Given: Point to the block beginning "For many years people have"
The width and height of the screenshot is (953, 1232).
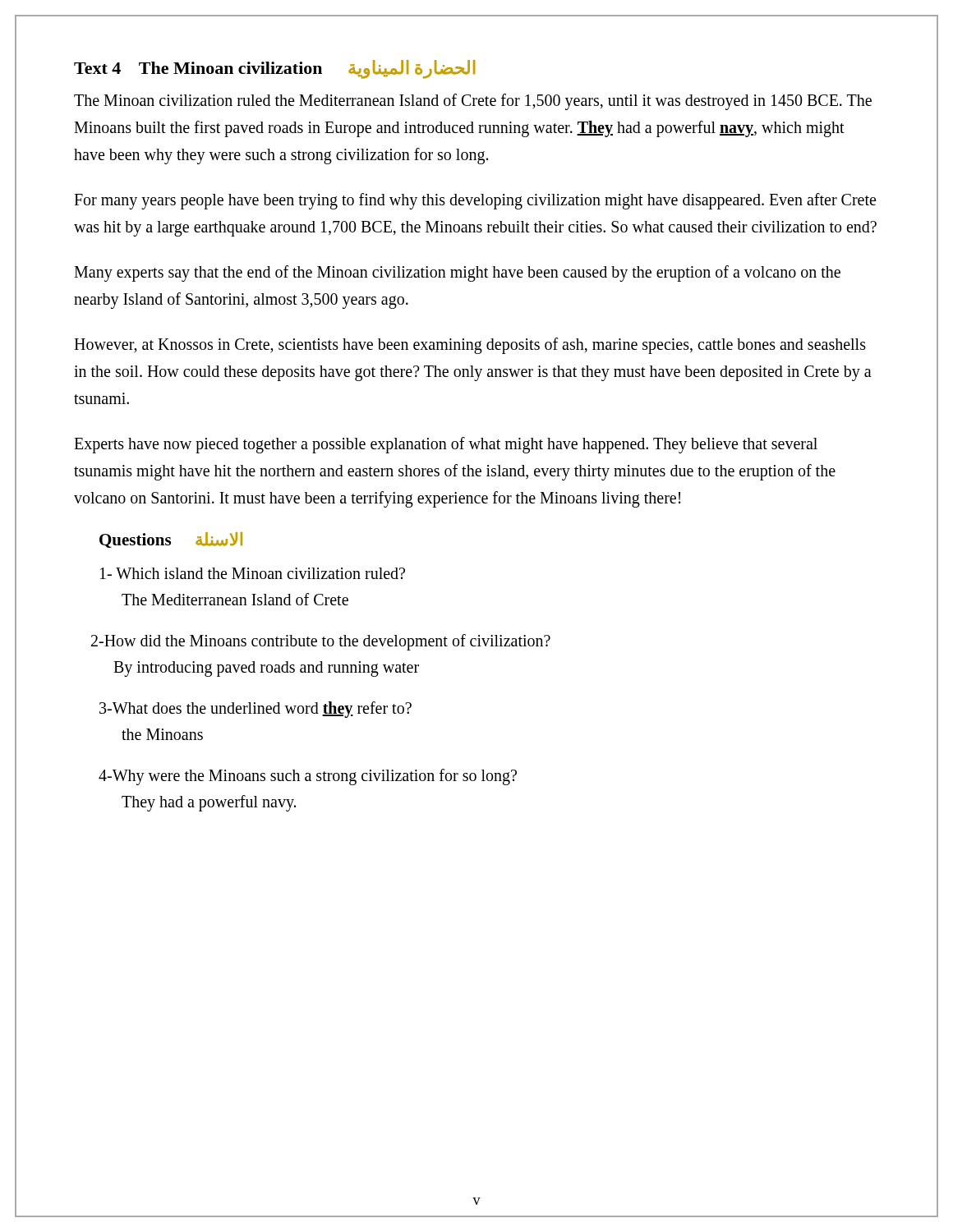Looking at the screenshot, I should pyautogui.click(x=476, y=213).
